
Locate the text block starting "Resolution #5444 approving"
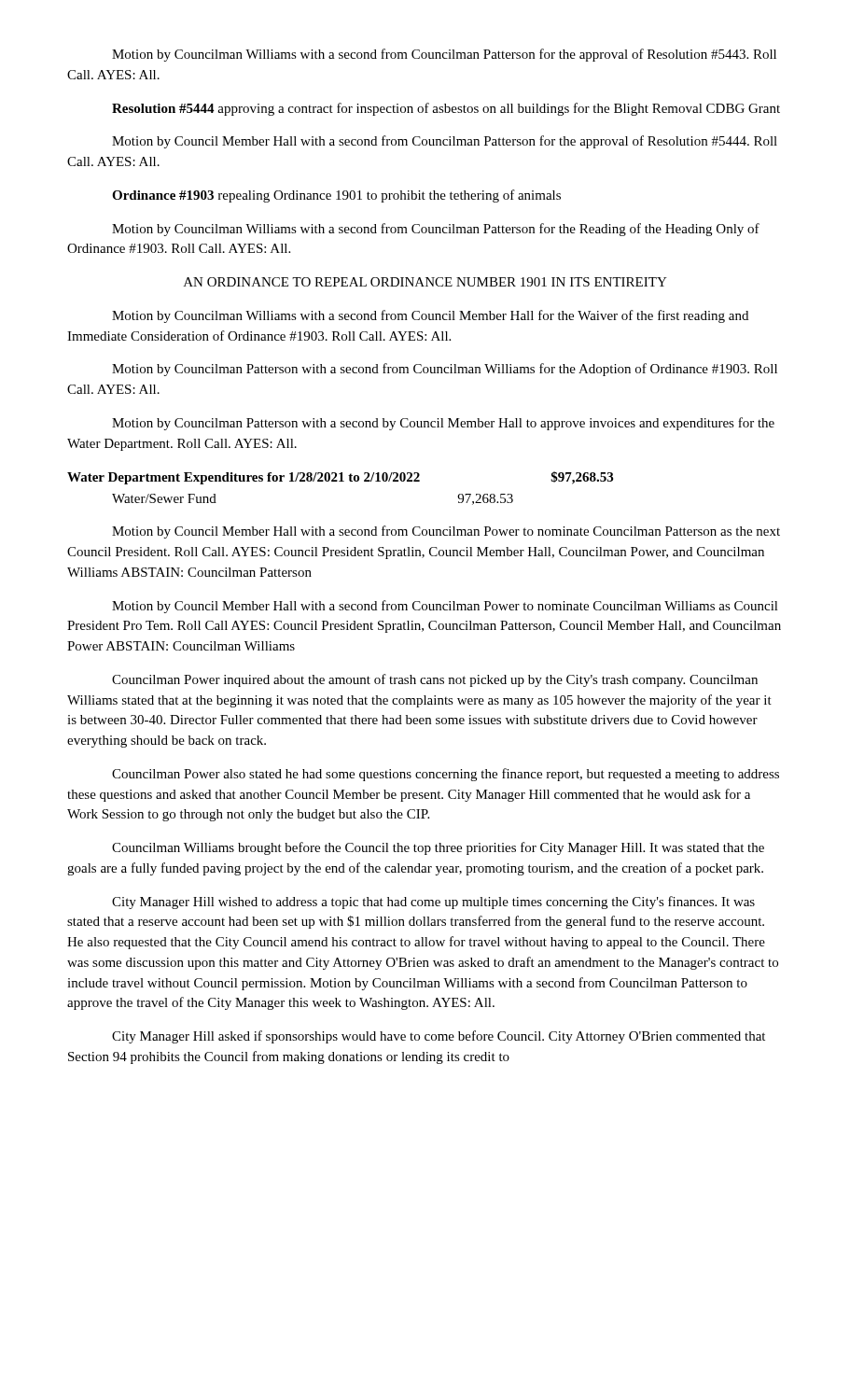tap(446, 108)
